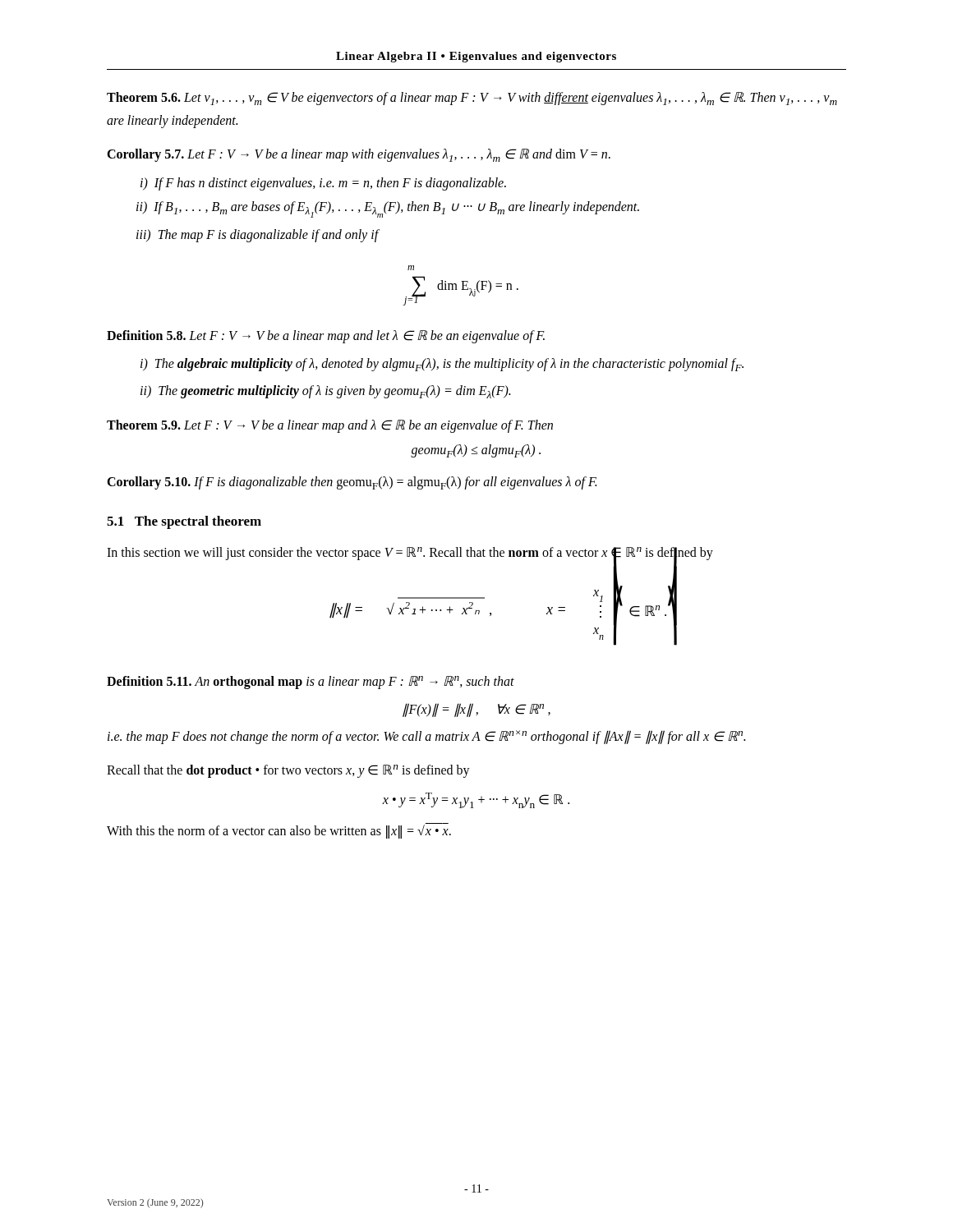Find the text block with the text "Theorem 5.6. Let"
The image size is (953, 1232).
coord(472,109)
